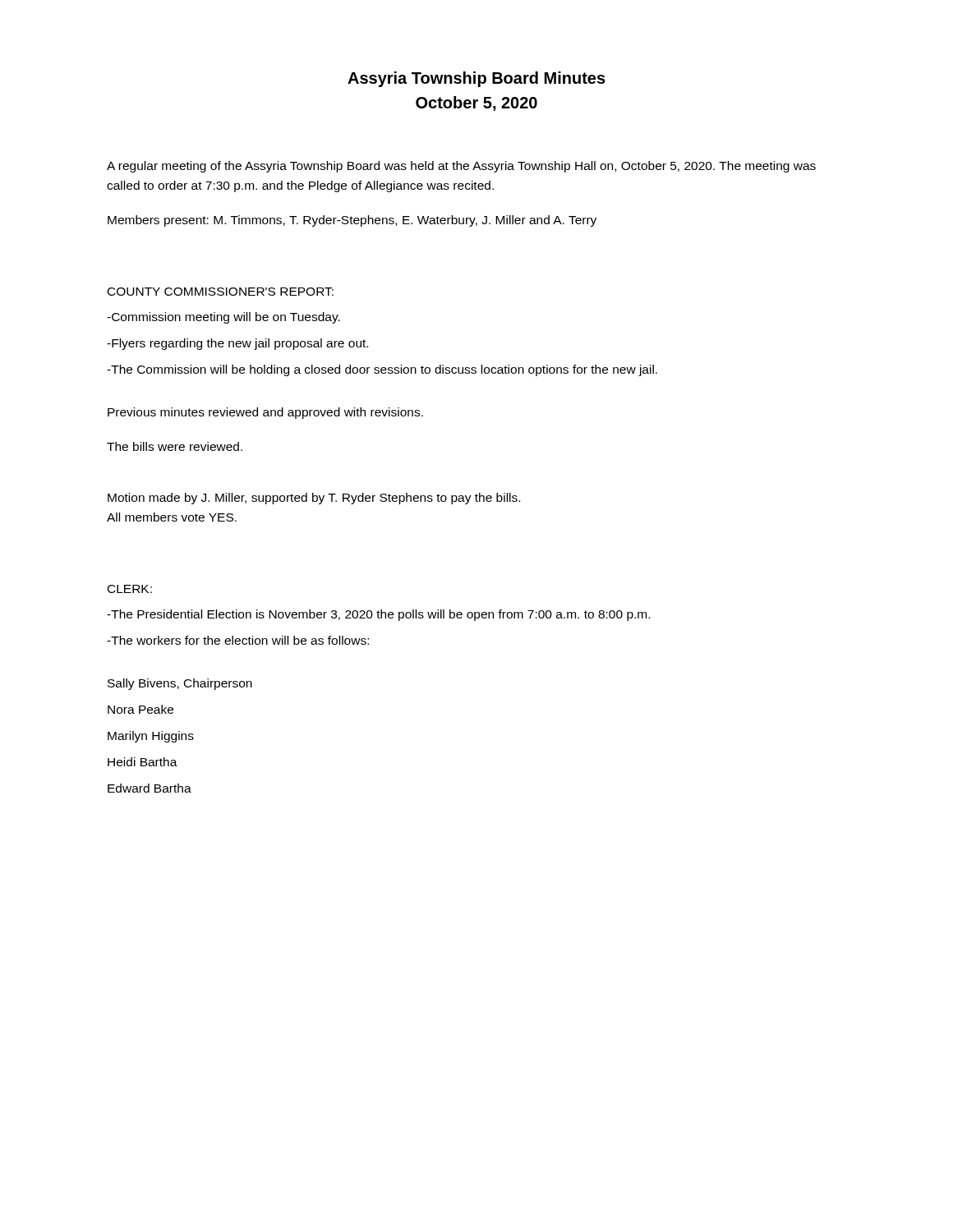Click the passage that begins "Members present: M. Timmons, T. Ryder-Stephens, E. Waterbury,"
This screenshot has width=953, height=1232.
point(352,220)
